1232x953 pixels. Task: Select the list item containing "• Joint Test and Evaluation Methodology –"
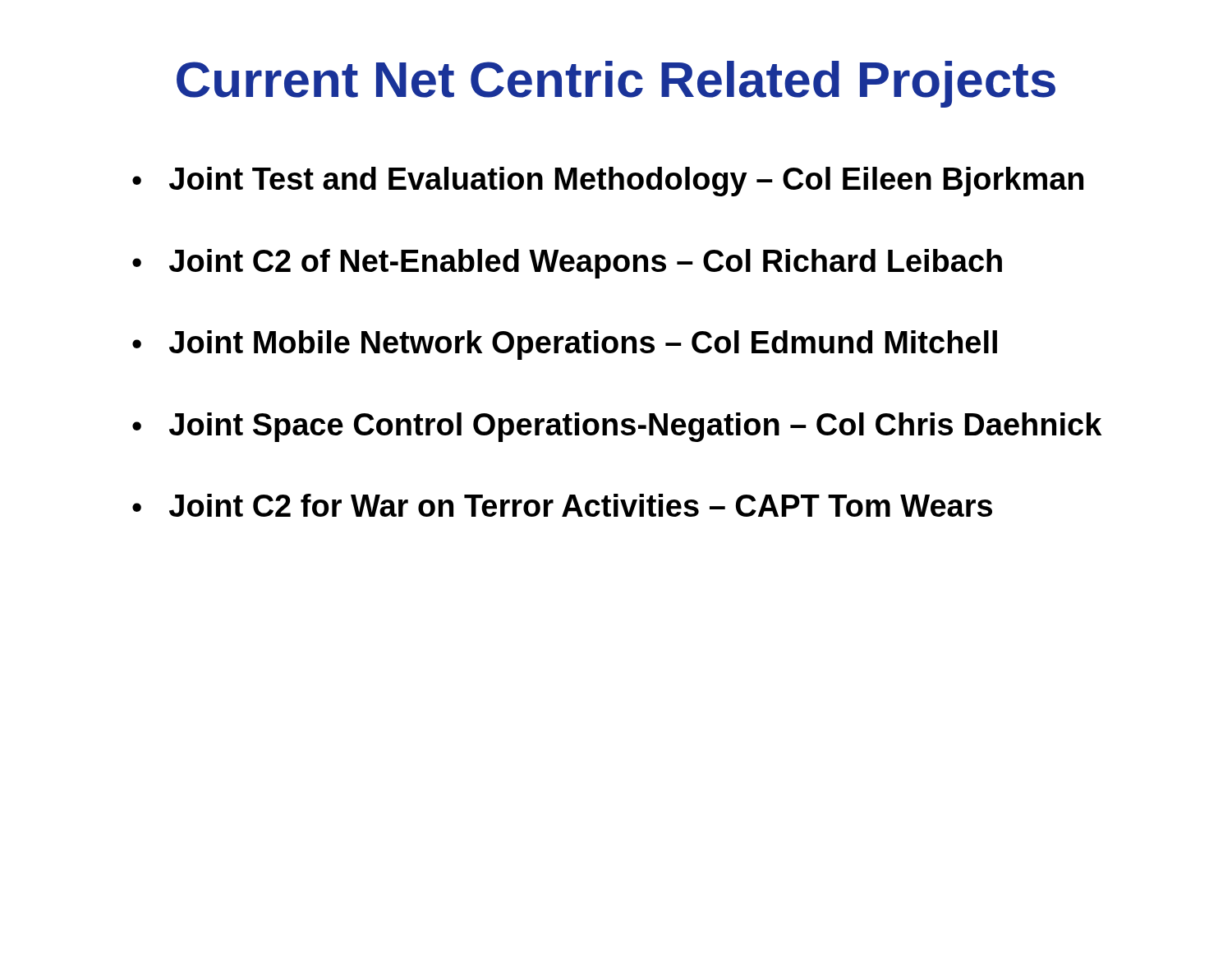coord(608,181)
